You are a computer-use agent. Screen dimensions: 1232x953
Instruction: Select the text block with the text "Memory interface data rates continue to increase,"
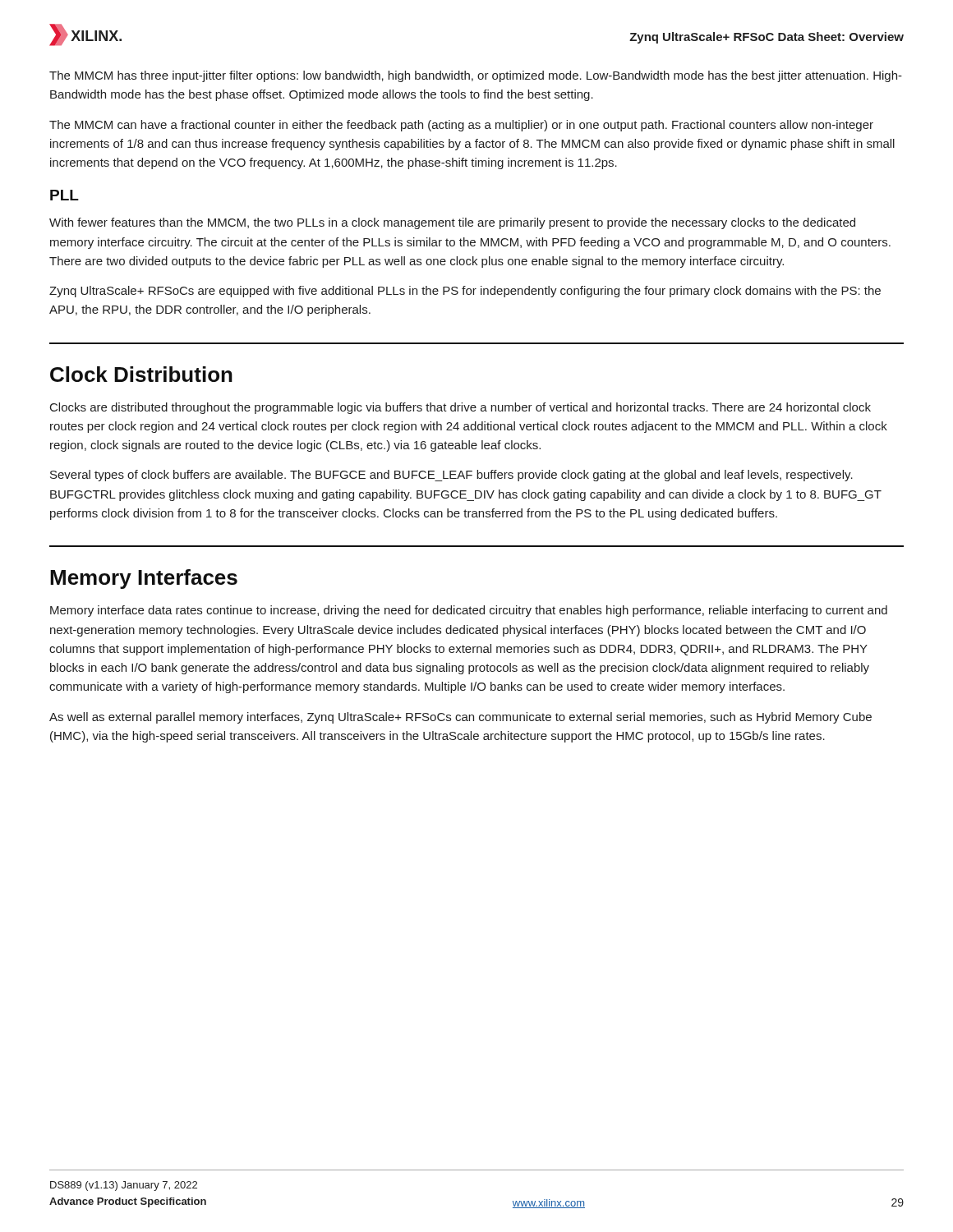[468, 648]
